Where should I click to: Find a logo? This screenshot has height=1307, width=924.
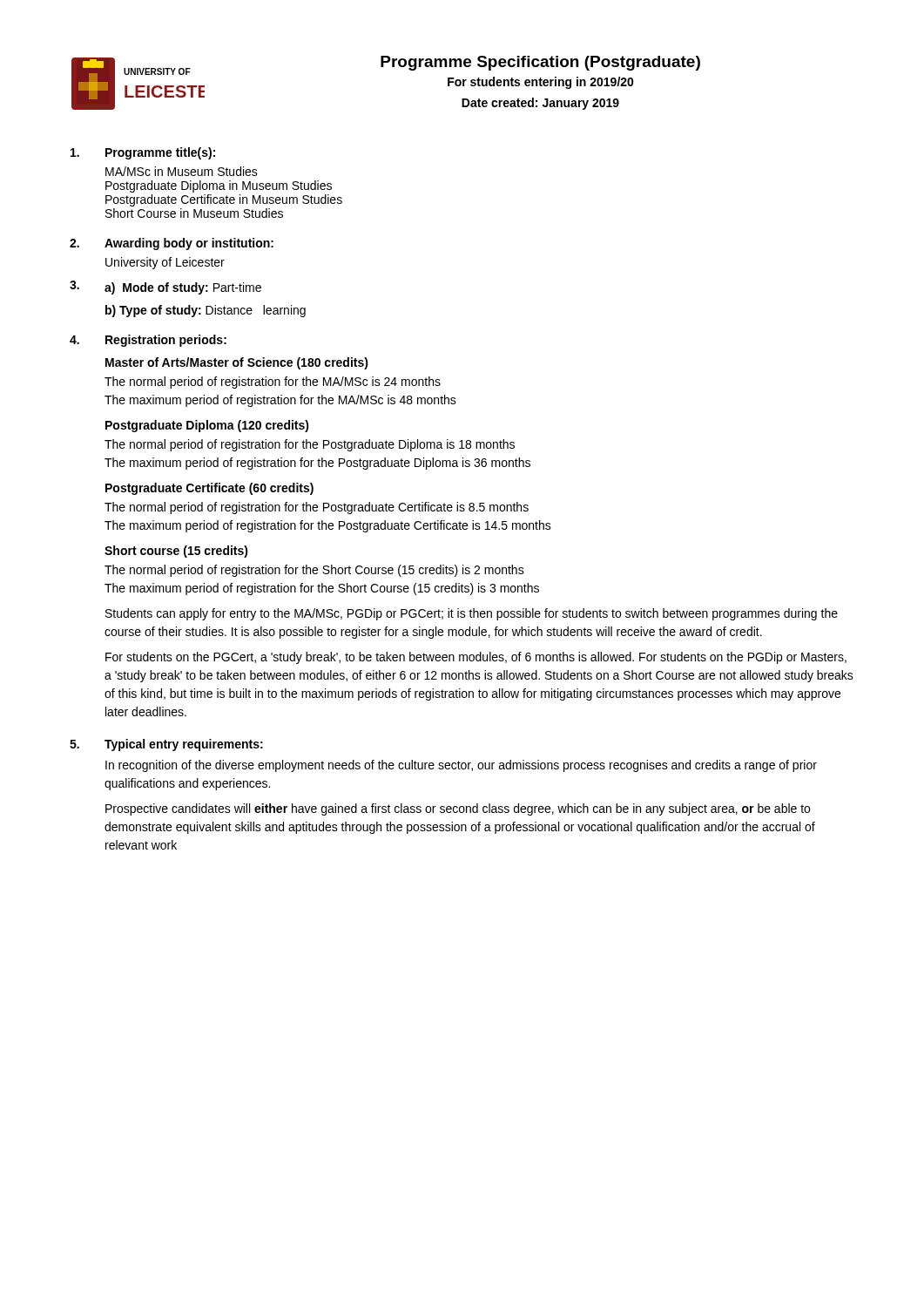pyautogui.click(x=139, y=88)
